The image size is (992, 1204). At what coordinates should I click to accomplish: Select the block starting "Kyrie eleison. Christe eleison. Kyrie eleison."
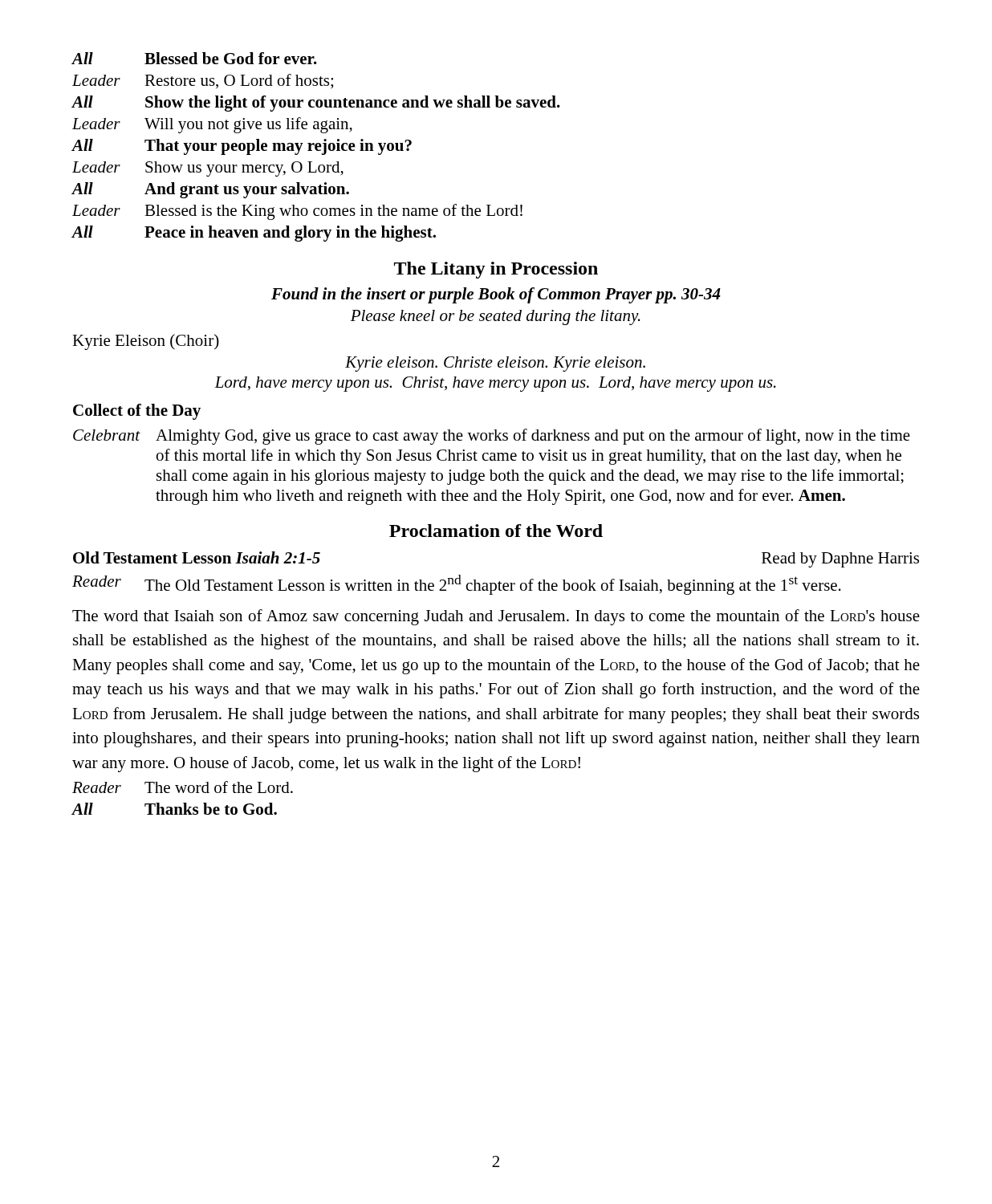pos(496,362)
